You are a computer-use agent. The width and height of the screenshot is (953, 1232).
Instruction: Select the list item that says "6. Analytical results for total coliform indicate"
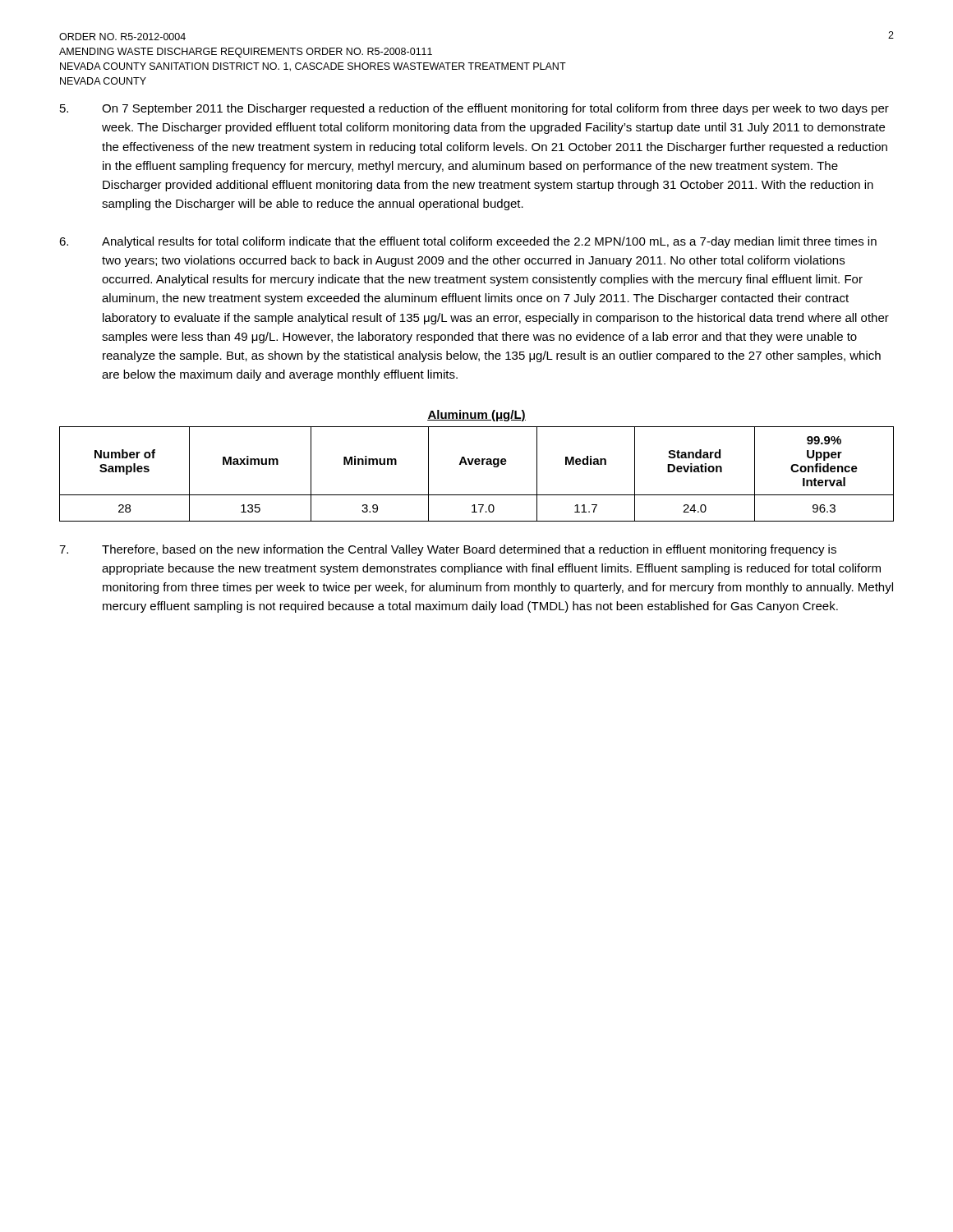click(476, 308)
